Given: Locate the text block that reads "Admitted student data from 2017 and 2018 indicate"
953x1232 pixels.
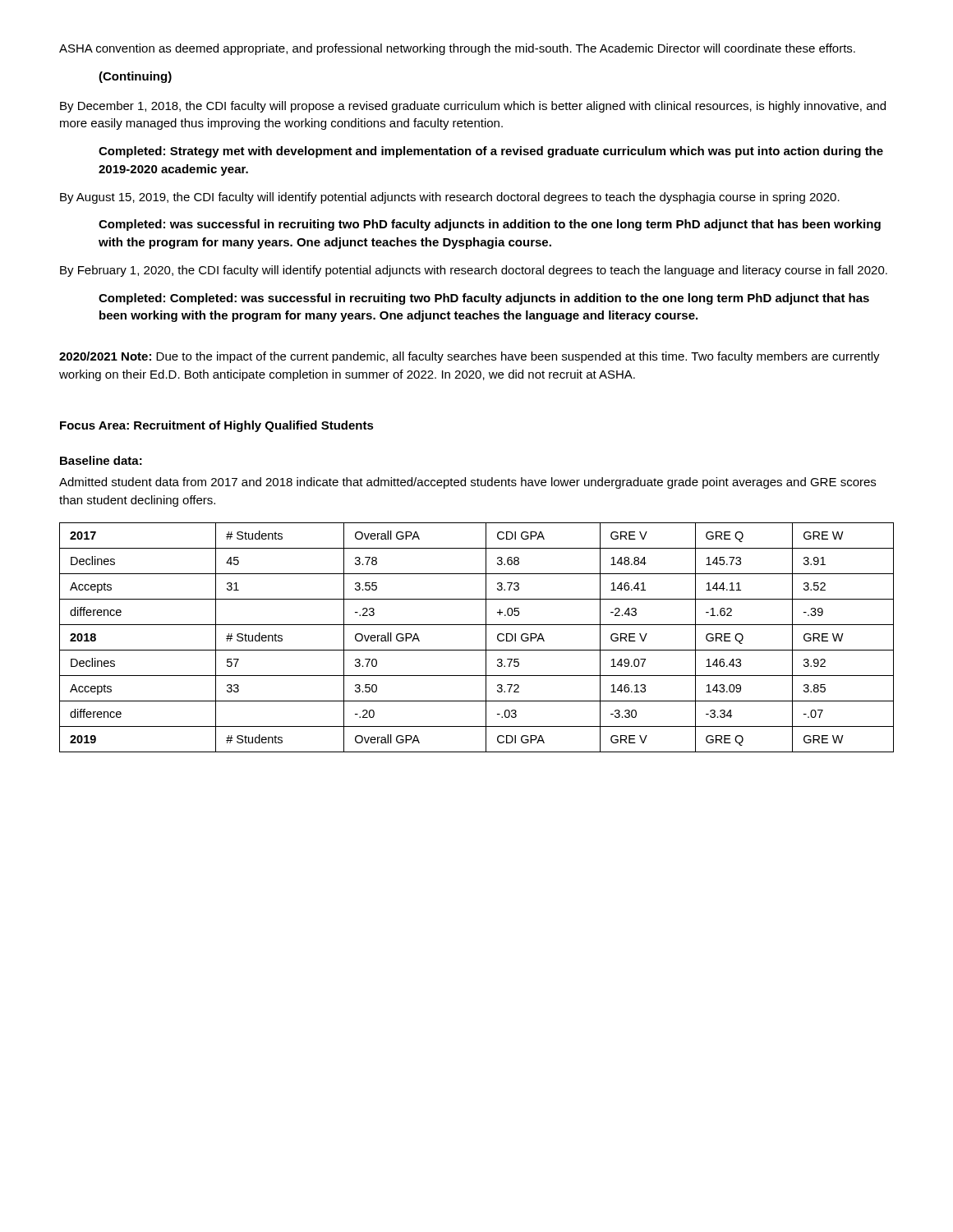Looking at the screenshot, I should click(476, 491).
